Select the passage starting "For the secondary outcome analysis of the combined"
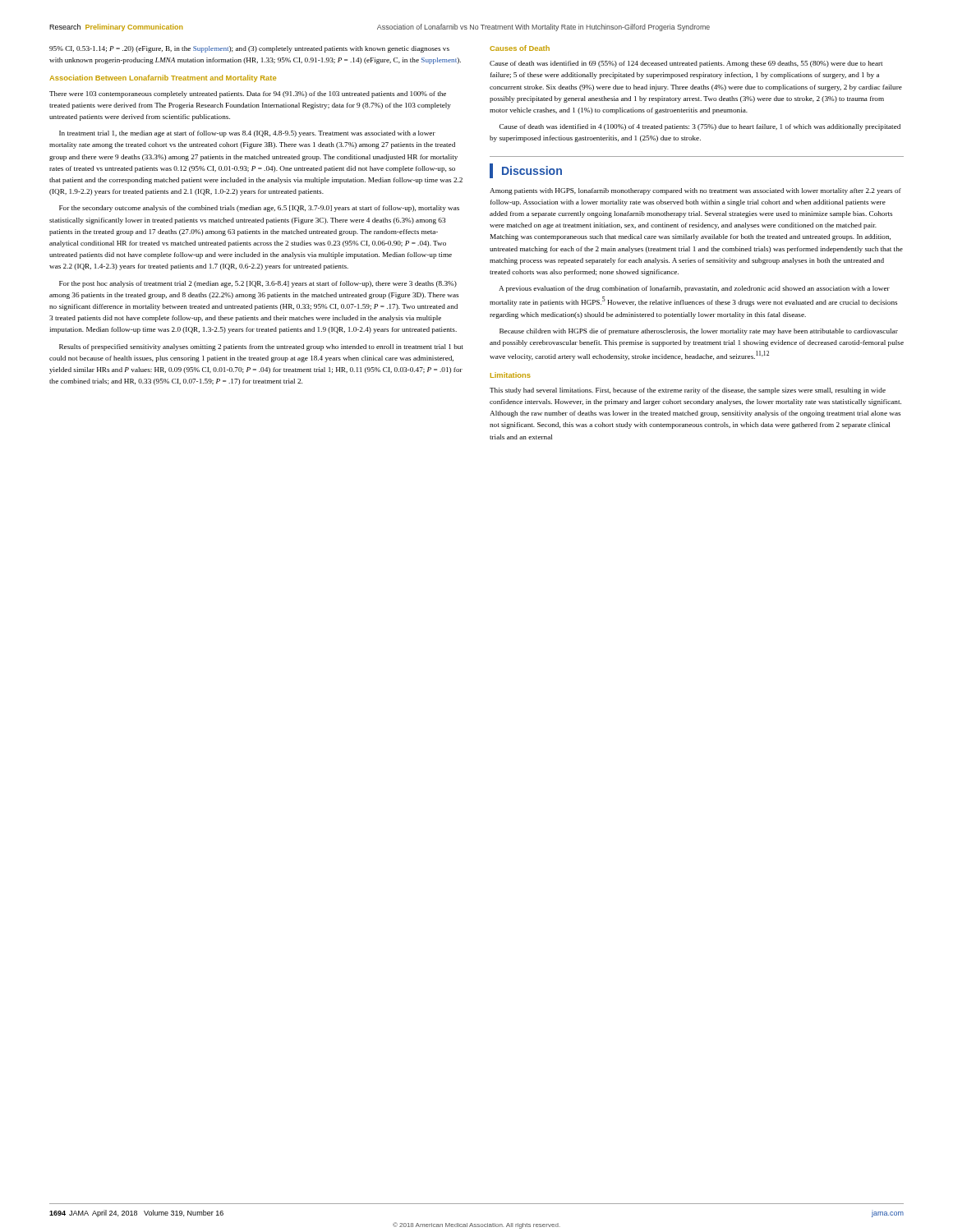 [x=254, y=237]
